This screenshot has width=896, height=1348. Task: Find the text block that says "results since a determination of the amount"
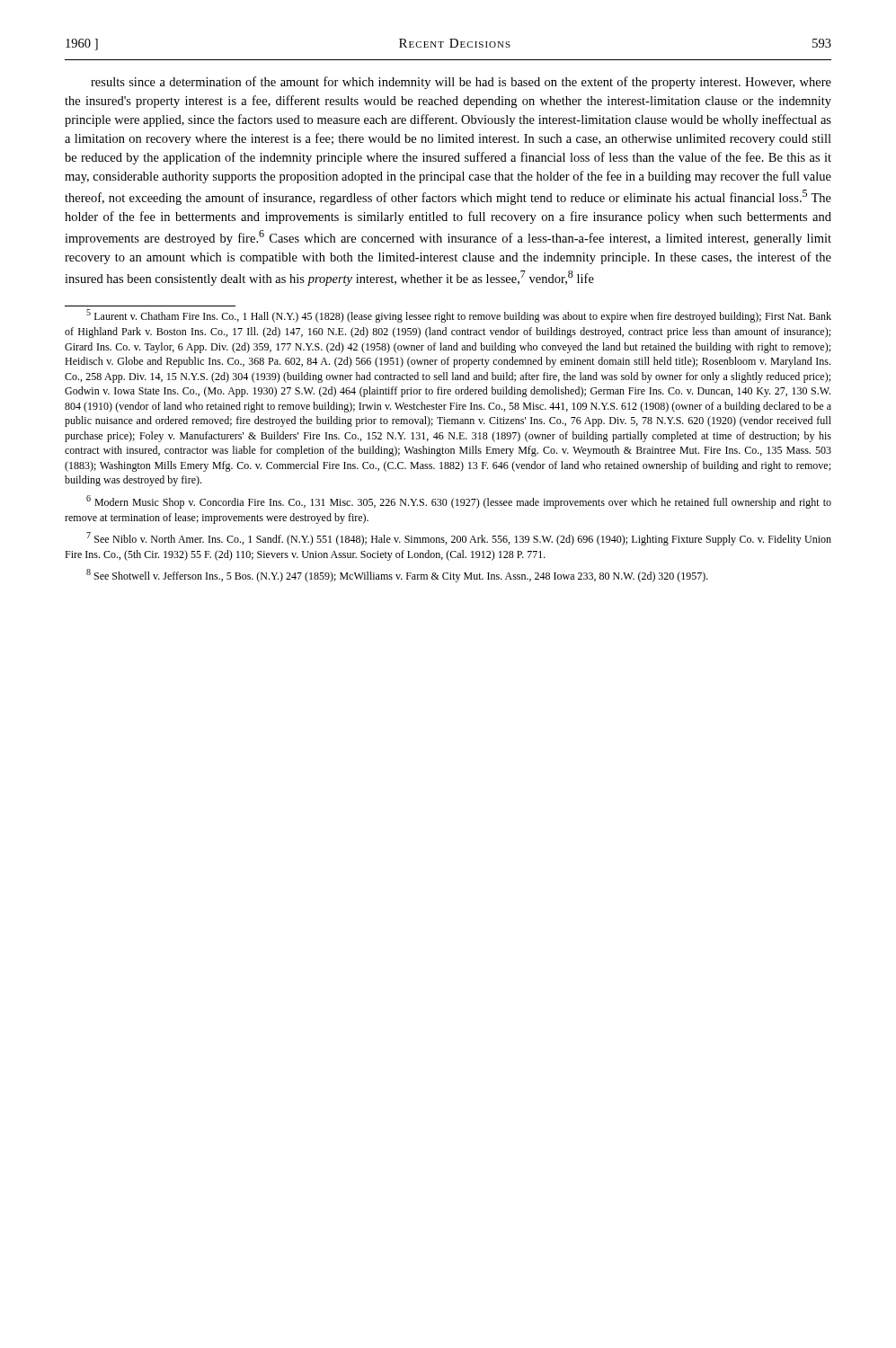[448, 180]
